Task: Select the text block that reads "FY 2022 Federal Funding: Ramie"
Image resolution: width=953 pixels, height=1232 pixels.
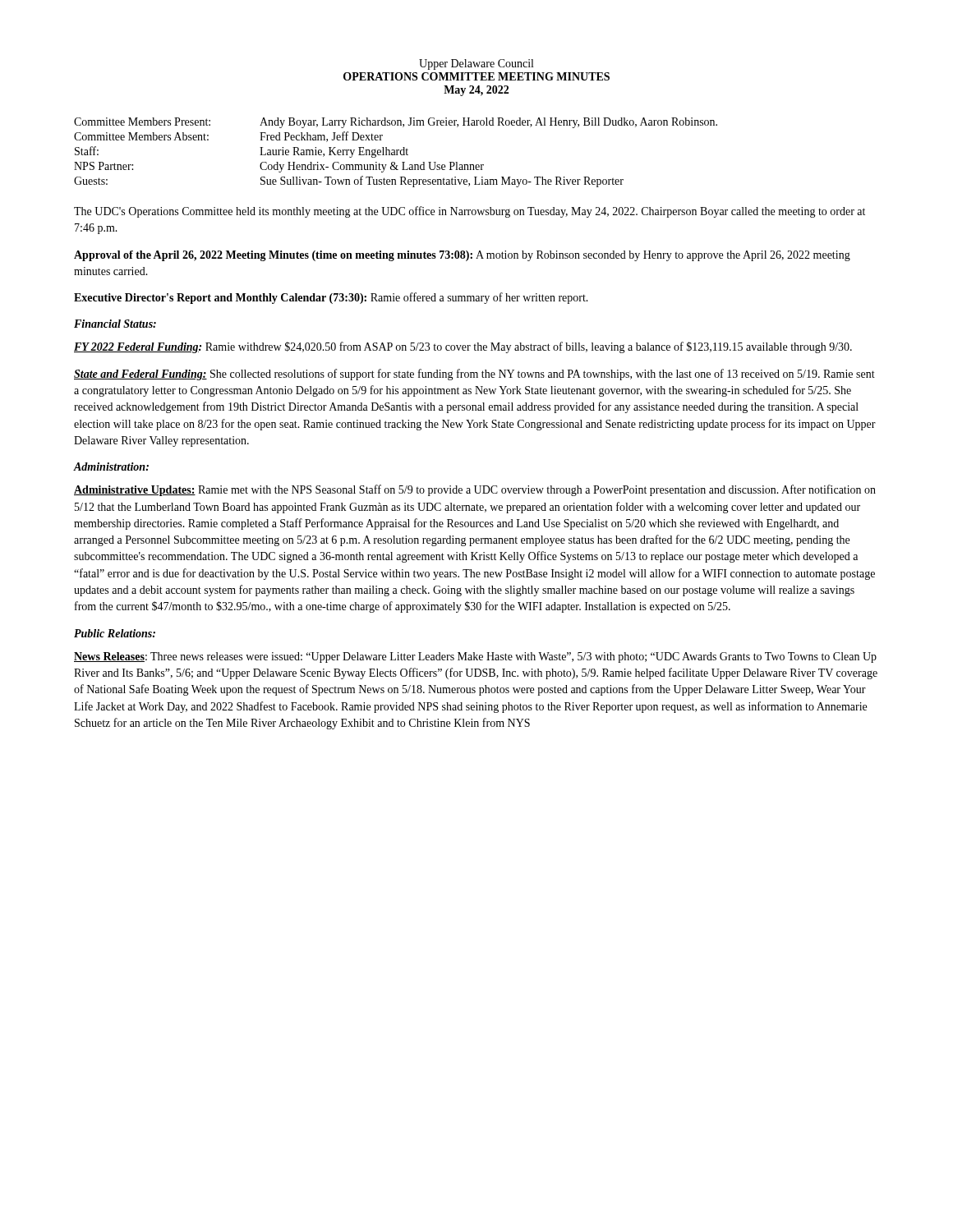Action: 476,348
